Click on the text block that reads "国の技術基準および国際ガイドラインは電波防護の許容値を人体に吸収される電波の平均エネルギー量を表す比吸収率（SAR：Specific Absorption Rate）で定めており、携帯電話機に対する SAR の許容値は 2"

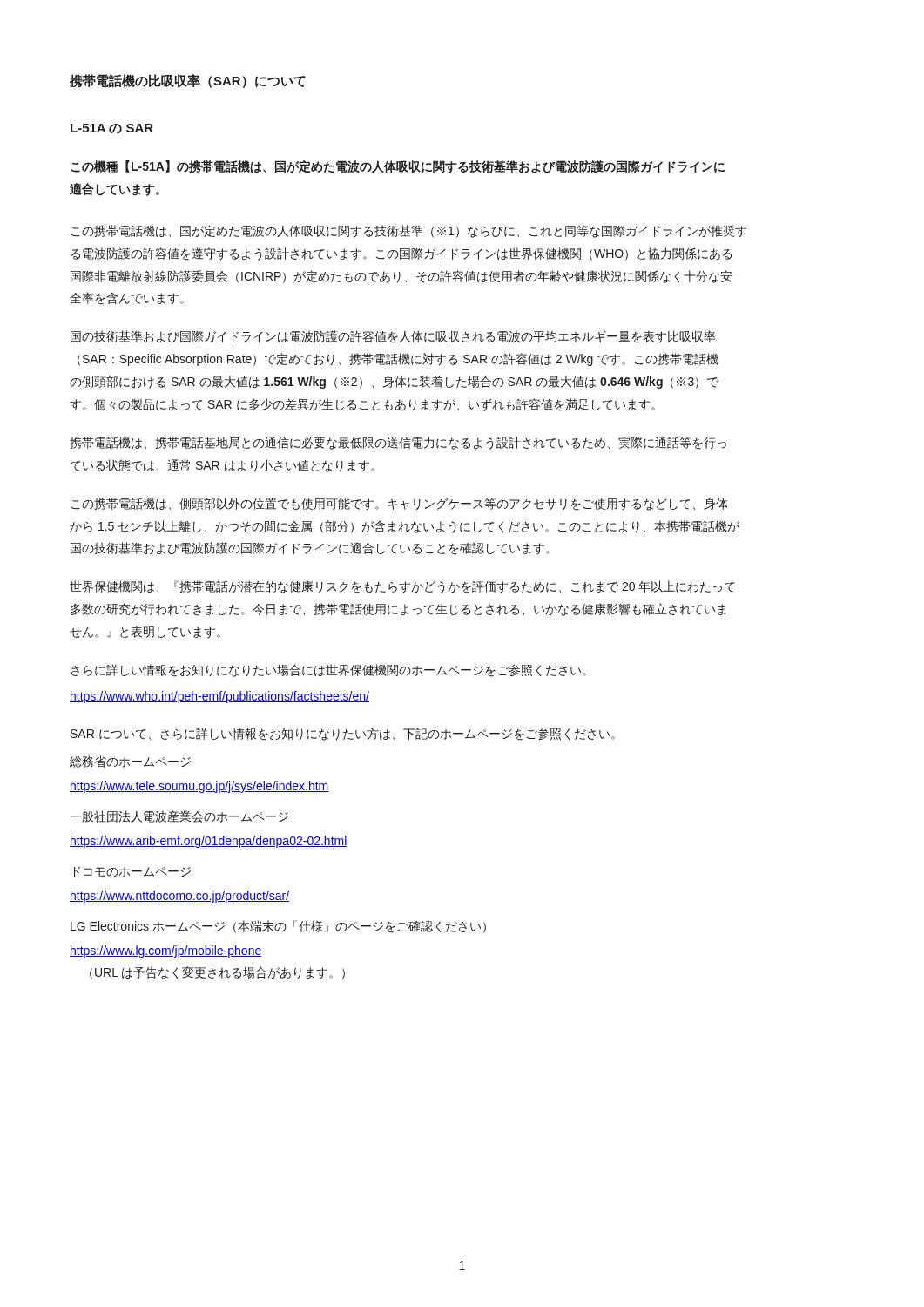click(x=394, y=370)
